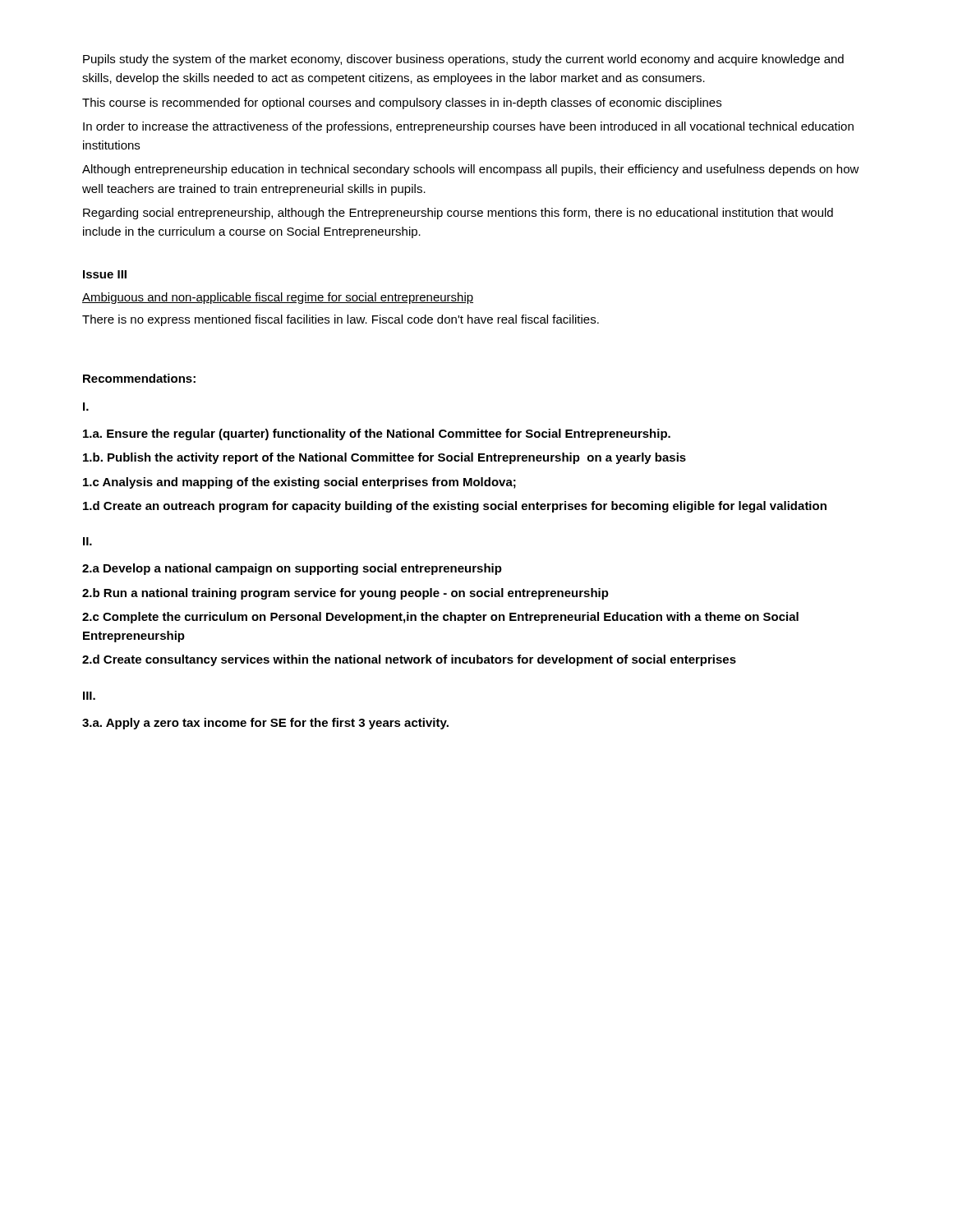Locate the block of text that opens with "In order to increase"
This screenshot has width=953, height=1232.
(x=468, y=135)
